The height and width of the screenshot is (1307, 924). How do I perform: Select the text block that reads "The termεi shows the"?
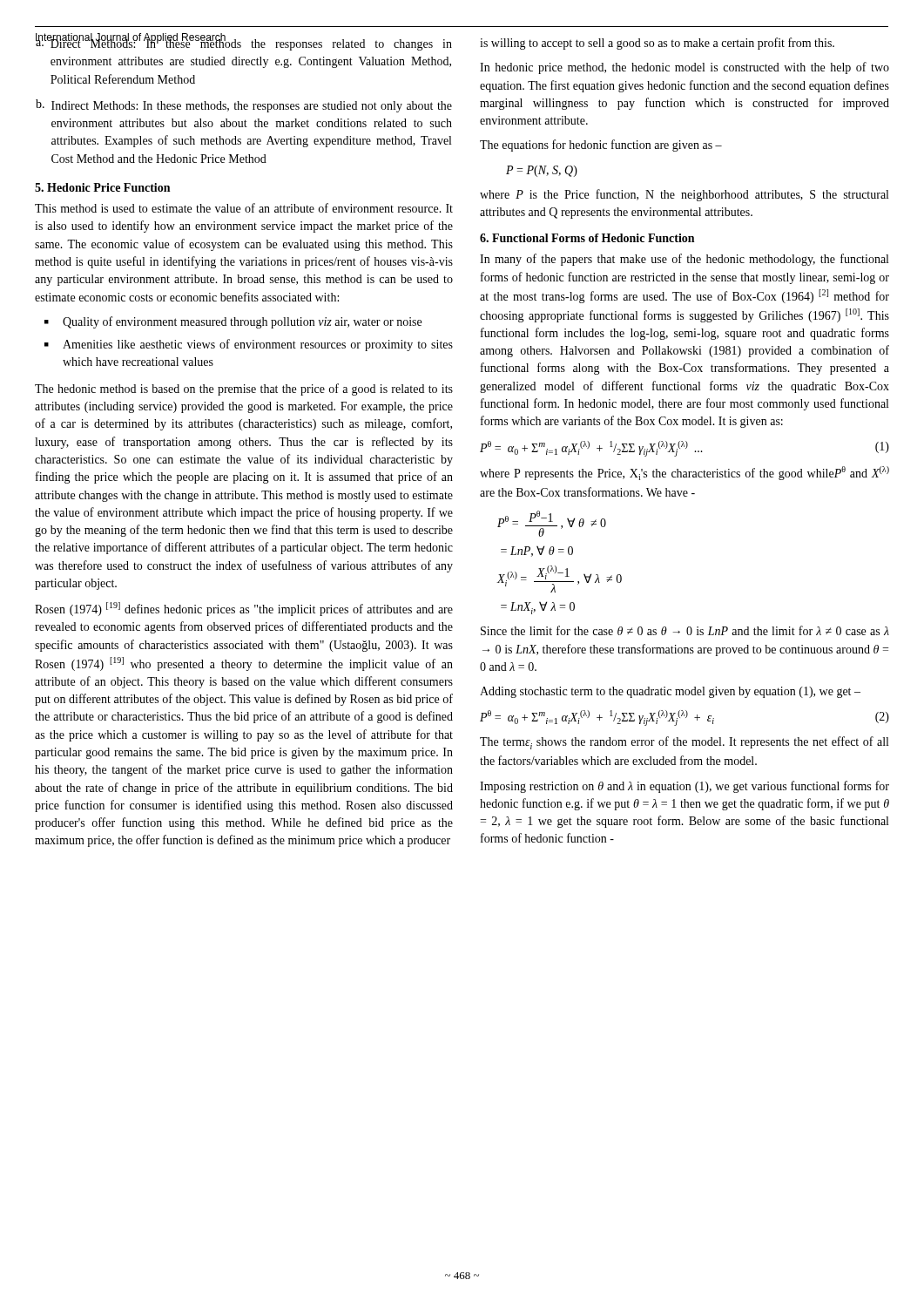[684, 791]
